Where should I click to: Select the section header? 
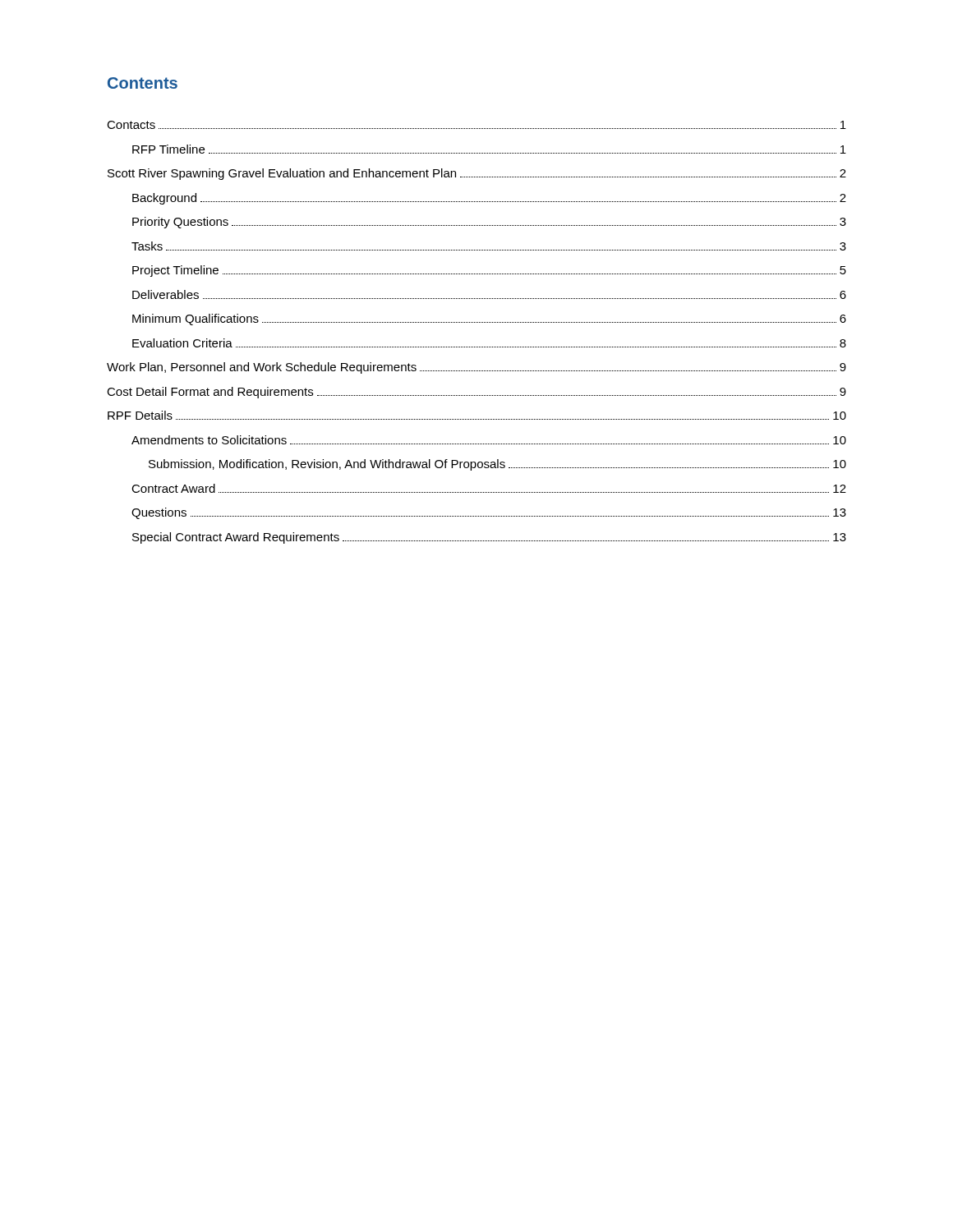click(142, 83)
